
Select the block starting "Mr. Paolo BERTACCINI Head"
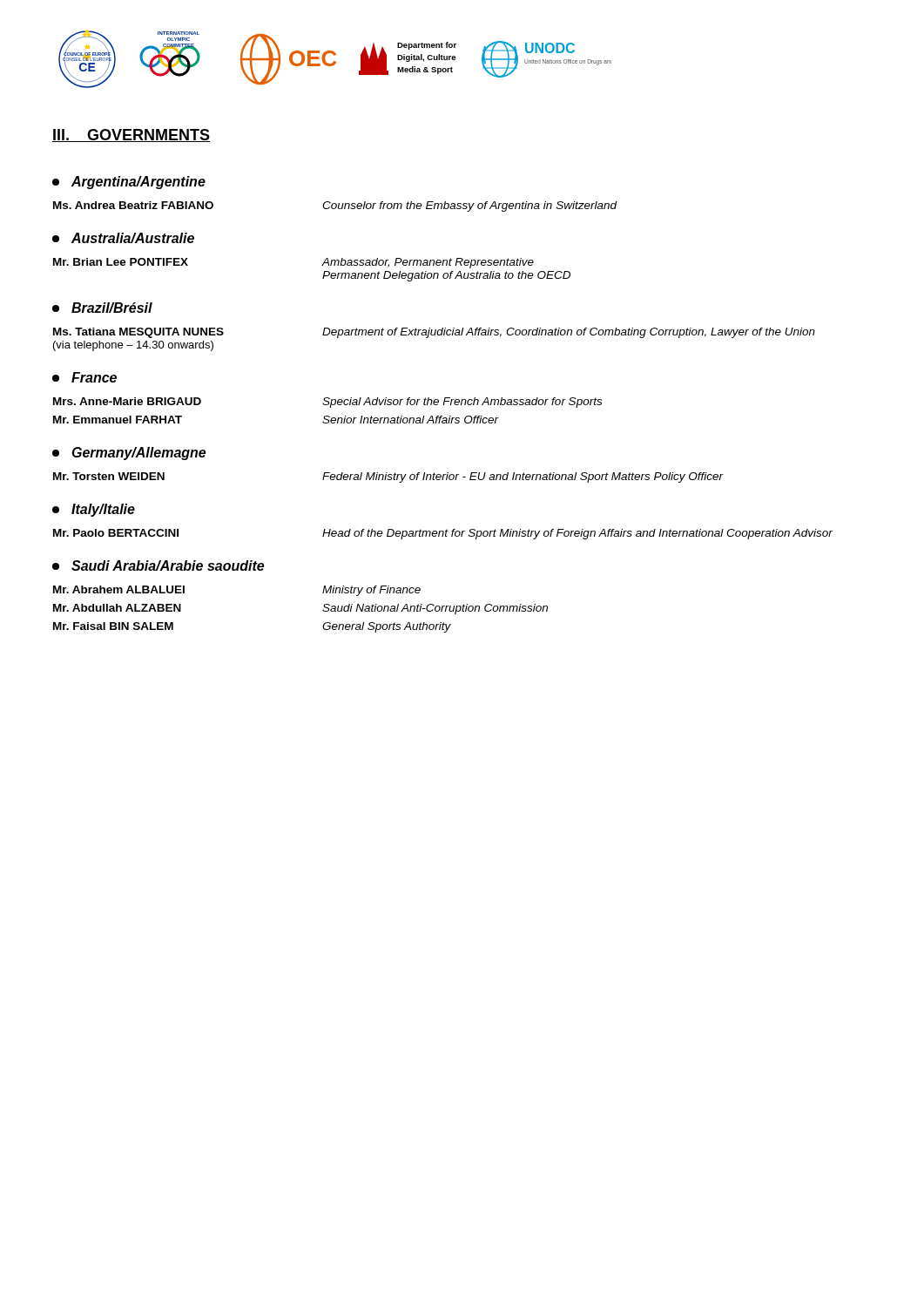point(462,533)
